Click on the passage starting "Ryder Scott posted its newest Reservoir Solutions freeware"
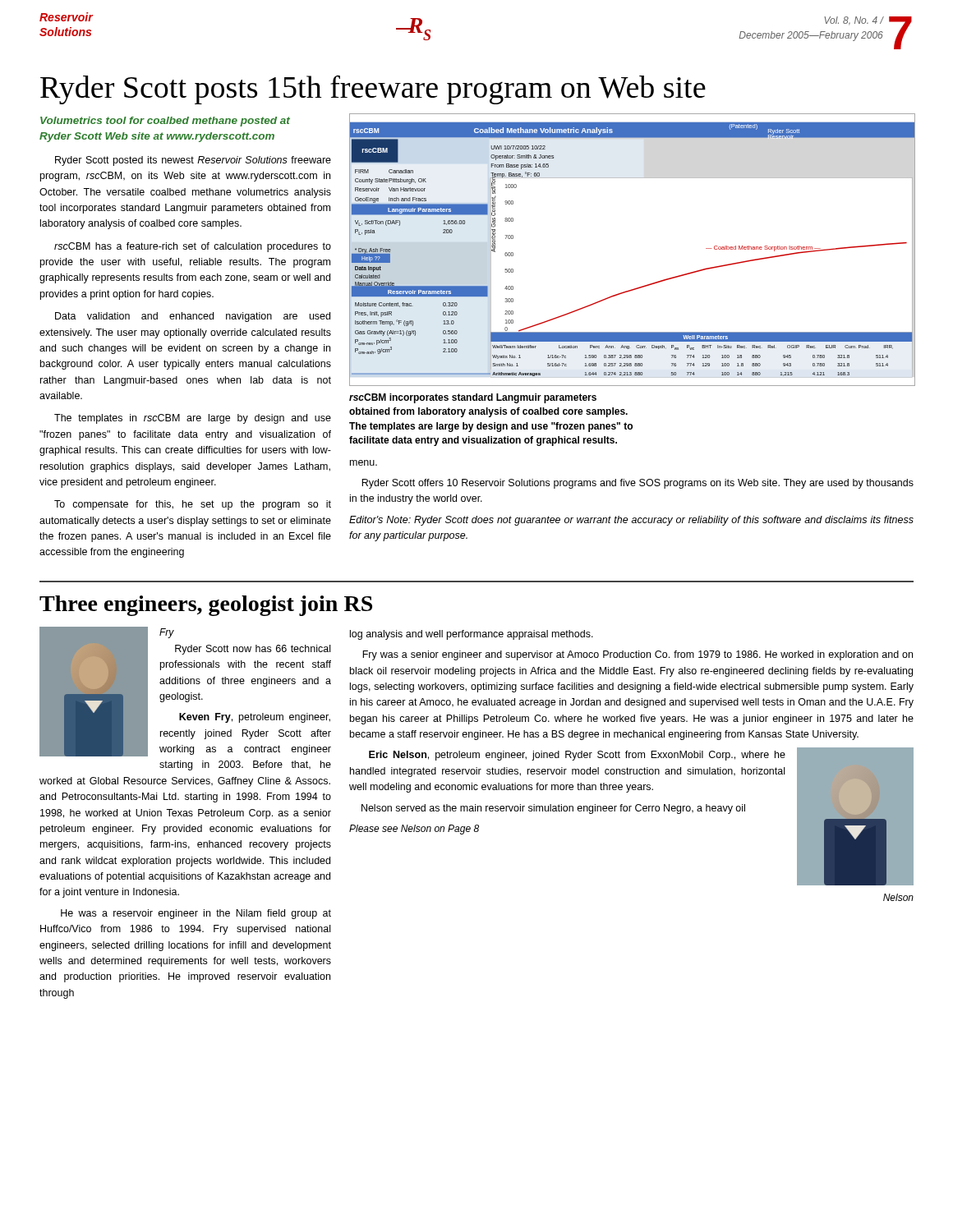Screen dimensions: 1232x953 point(185,192)
